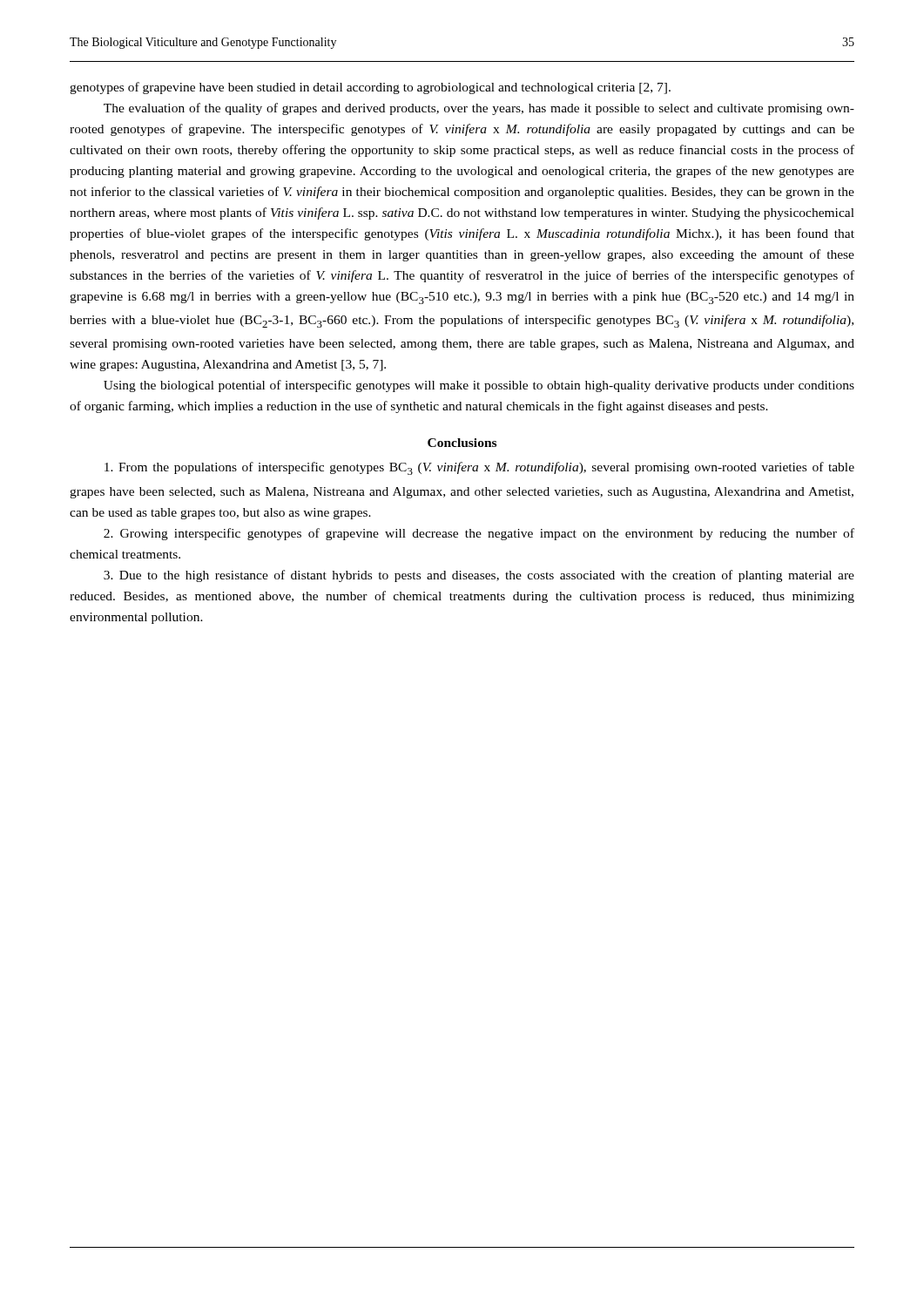Find the block starting "2. Growing interspecific genotypes of grapevine"

pyautogui.click(x=462, y=543)
